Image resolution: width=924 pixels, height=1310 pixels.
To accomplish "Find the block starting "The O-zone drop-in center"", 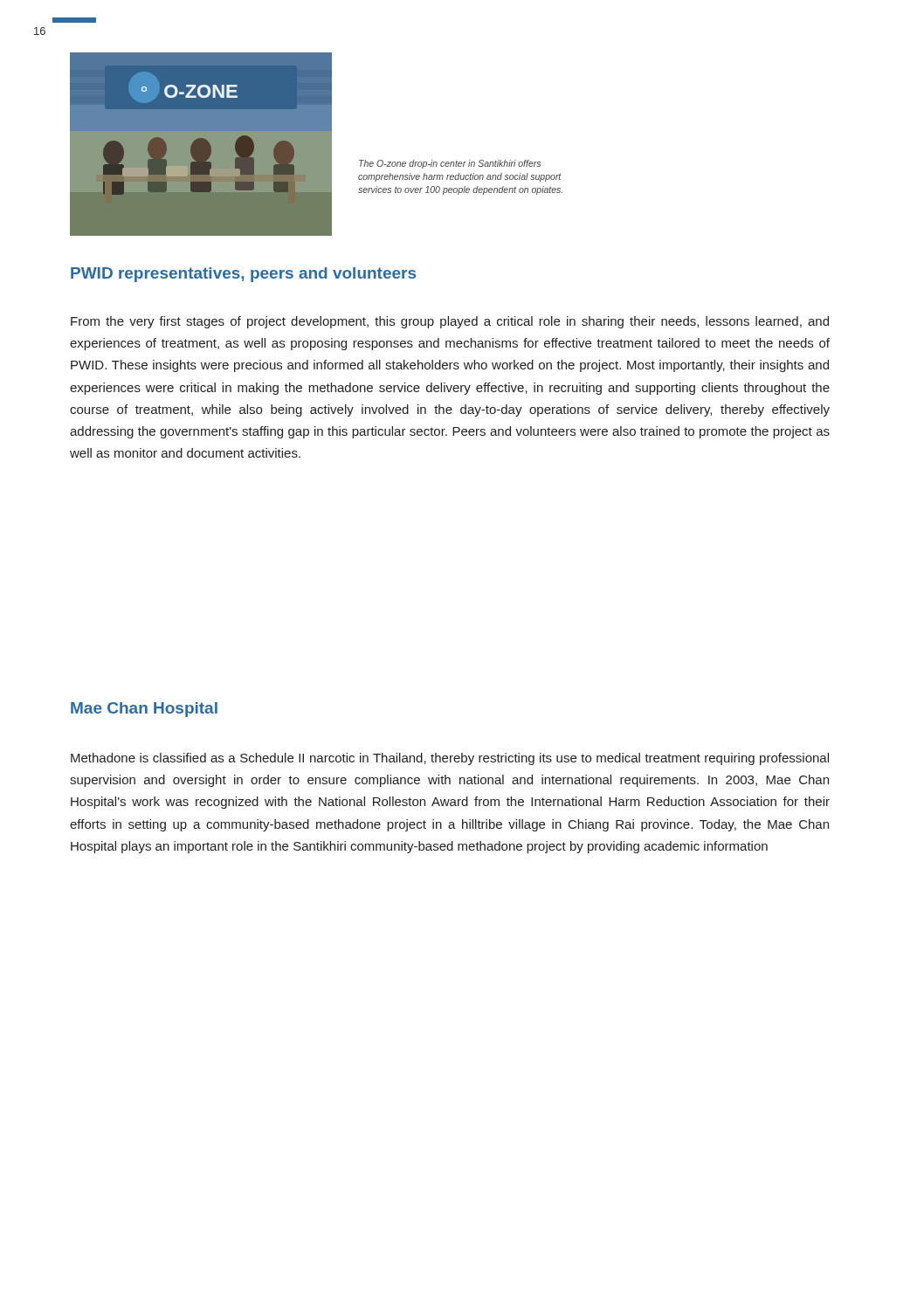I will (x=472, y=177).
